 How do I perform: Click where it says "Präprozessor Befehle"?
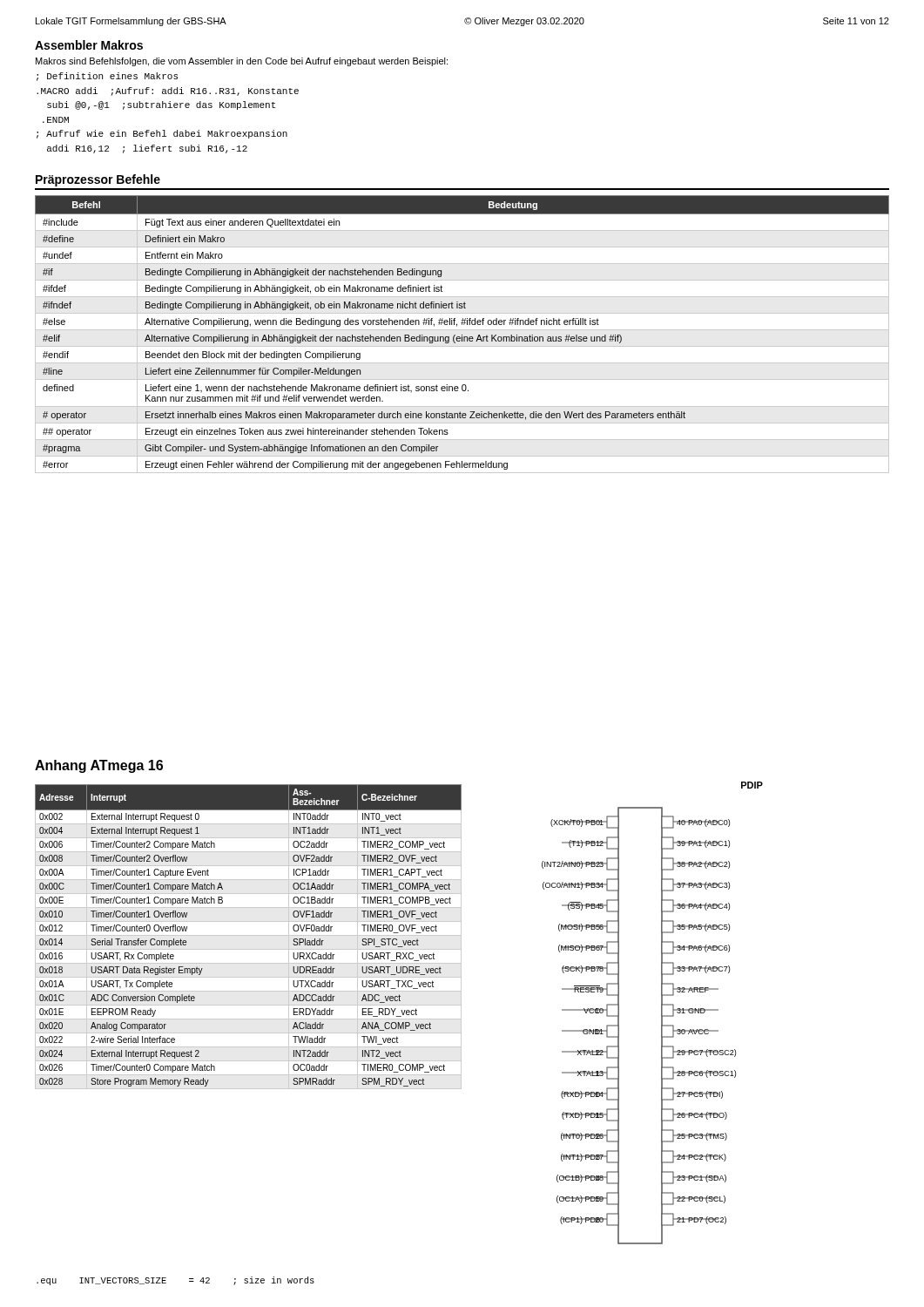(x=462, y=181)
